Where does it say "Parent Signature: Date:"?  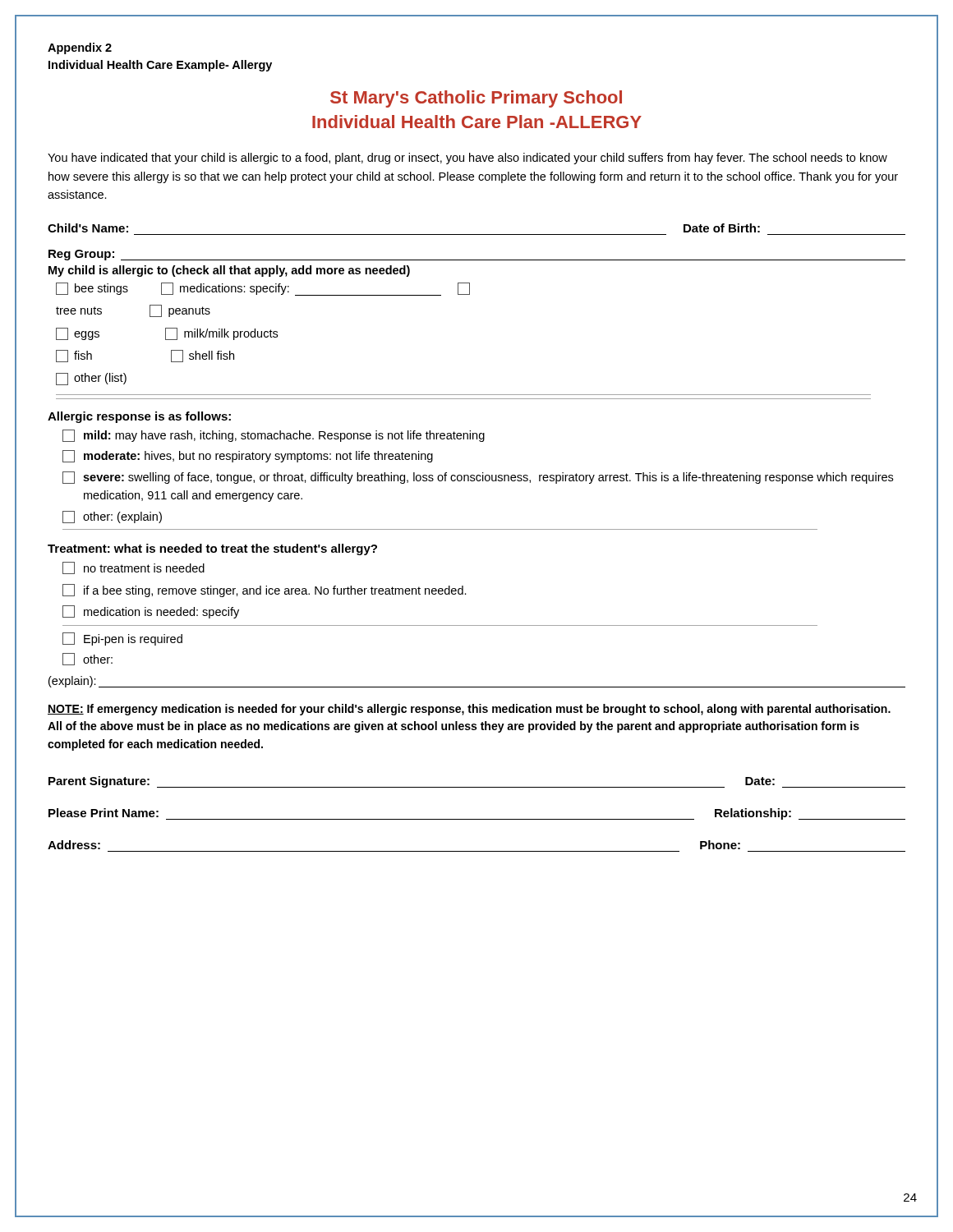point(476,780)
